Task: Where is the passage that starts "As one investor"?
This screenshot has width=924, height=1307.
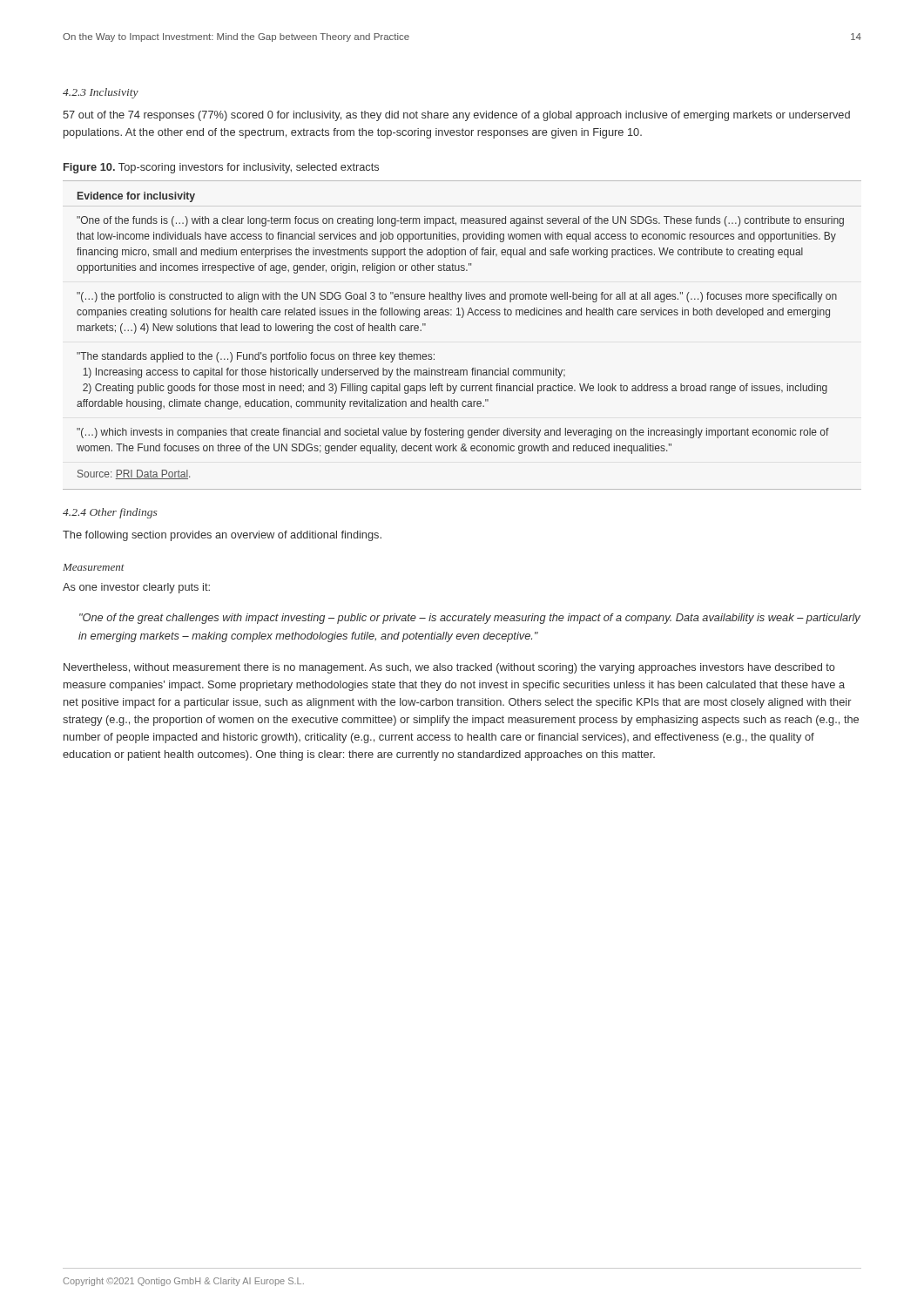Action: pos(137,587)
